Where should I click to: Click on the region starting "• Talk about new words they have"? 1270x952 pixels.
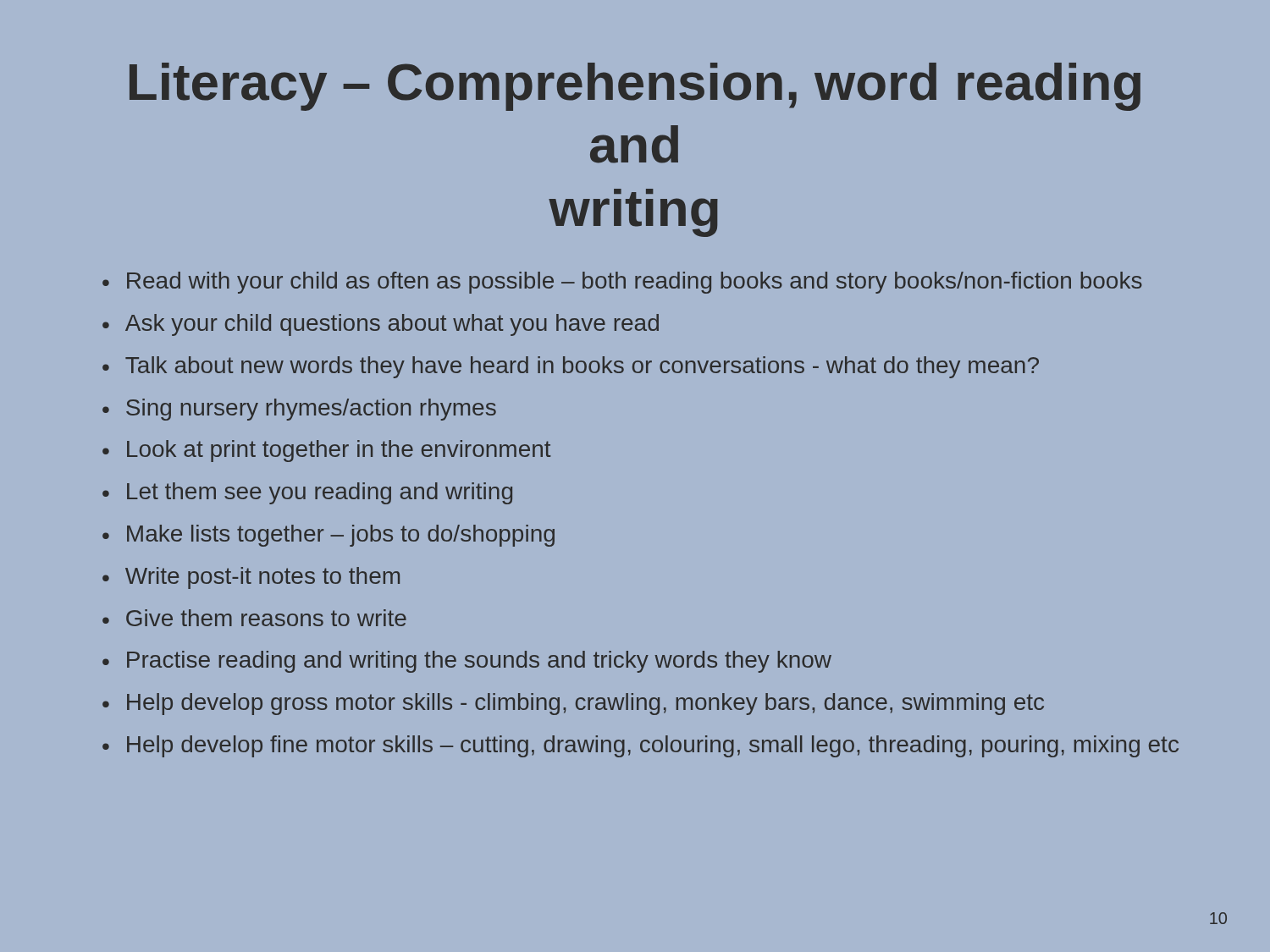(571, 366)
